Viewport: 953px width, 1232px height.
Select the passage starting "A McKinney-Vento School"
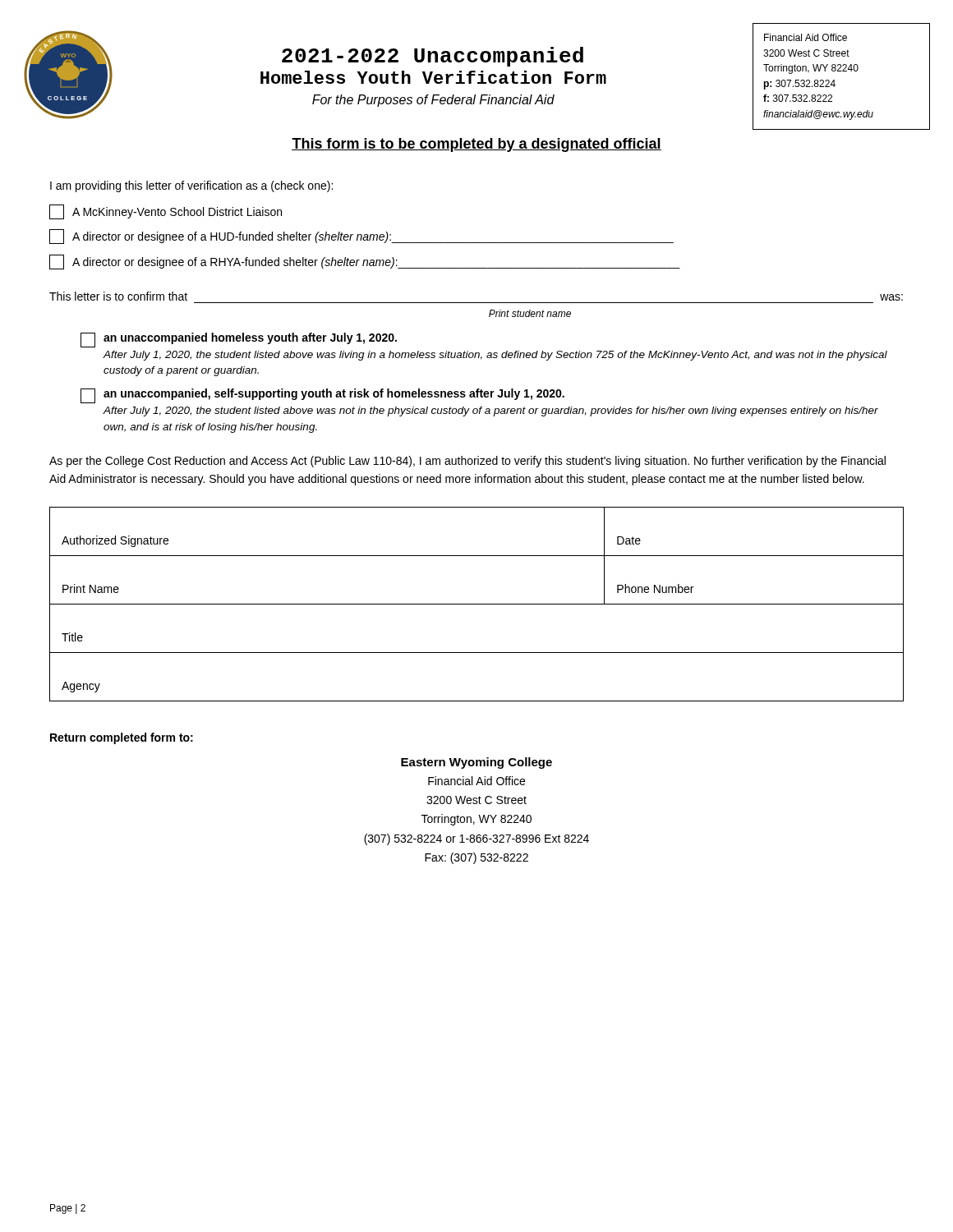pyautogui.click(x=166, y=212)
